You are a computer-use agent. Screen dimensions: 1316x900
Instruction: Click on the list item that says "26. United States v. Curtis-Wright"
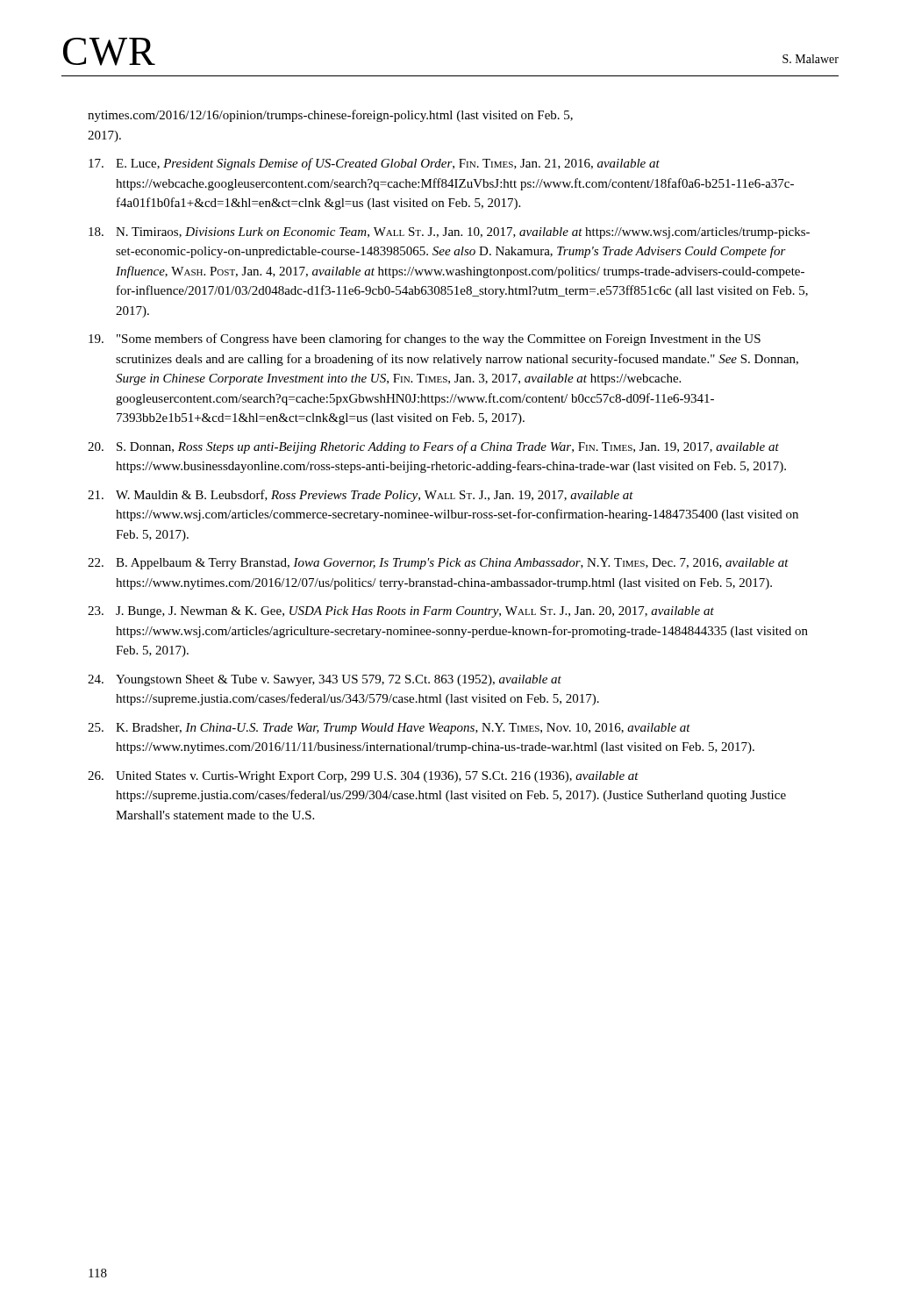(450, 795)
